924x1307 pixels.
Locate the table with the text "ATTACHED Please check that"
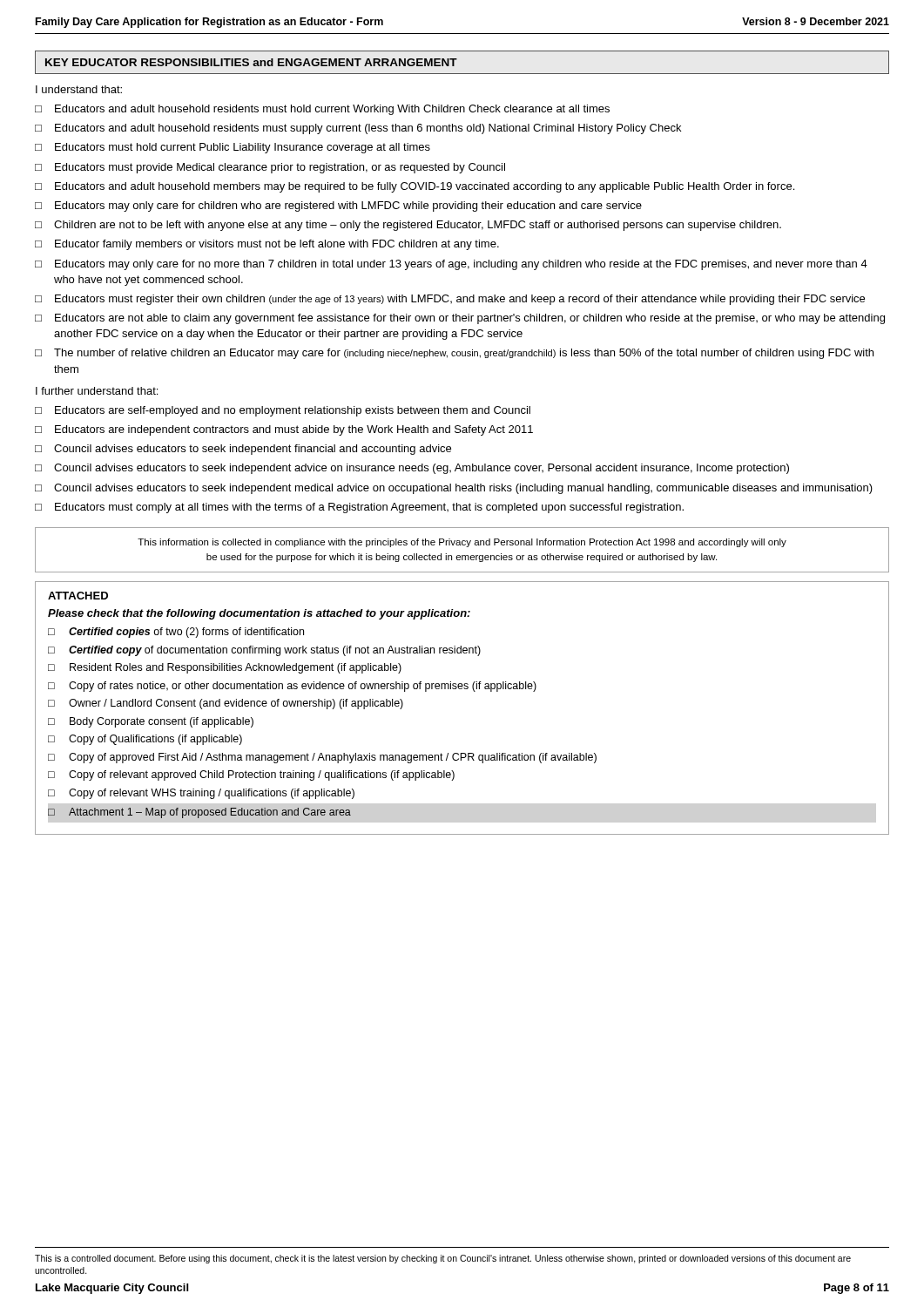click(462, 708)
